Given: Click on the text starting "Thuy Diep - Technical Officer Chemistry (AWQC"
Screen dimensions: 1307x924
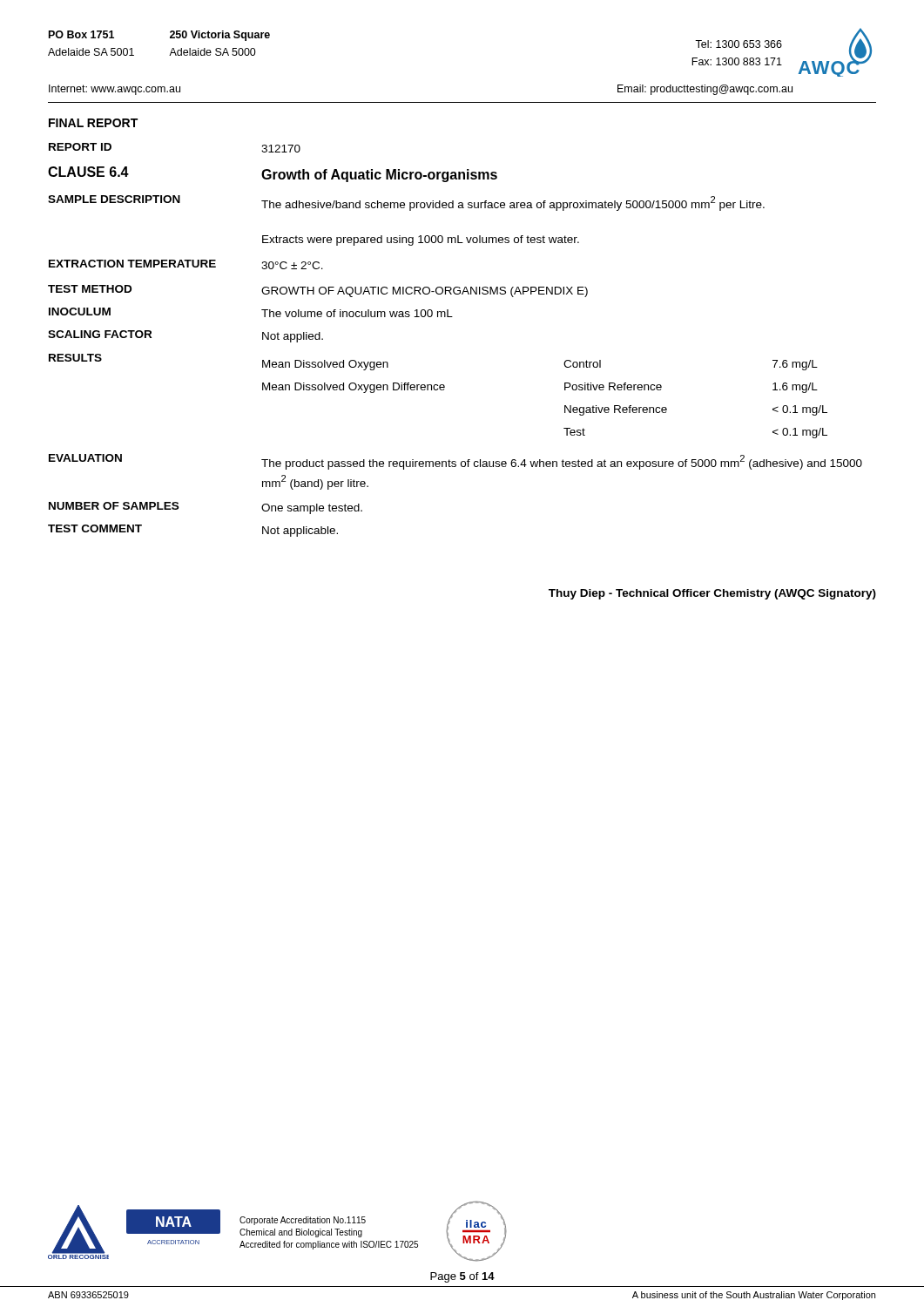Looking at the screenshot, I should (712, 592).
